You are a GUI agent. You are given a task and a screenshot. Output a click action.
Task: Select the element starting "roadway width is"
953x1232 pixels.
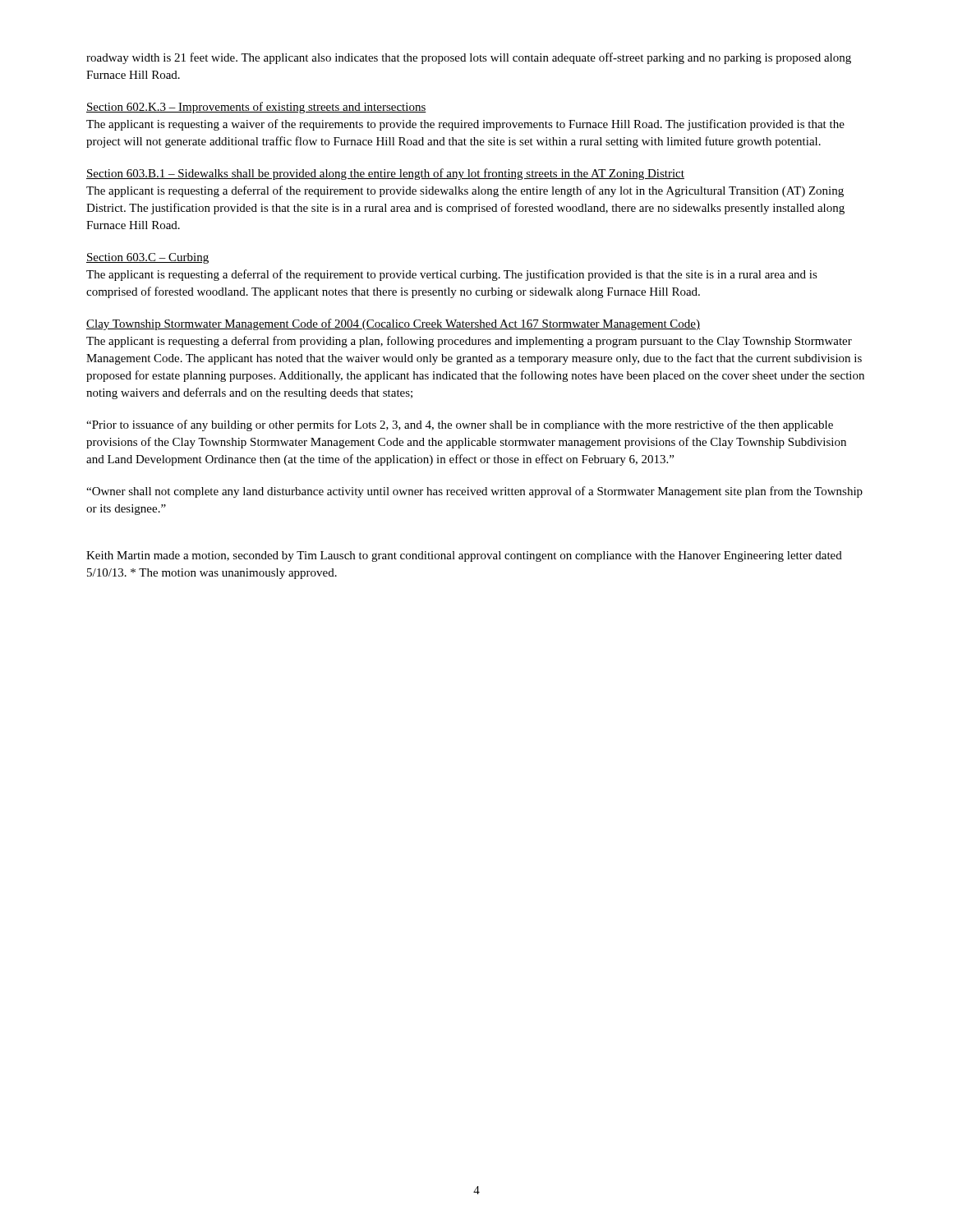pos(476,67)
